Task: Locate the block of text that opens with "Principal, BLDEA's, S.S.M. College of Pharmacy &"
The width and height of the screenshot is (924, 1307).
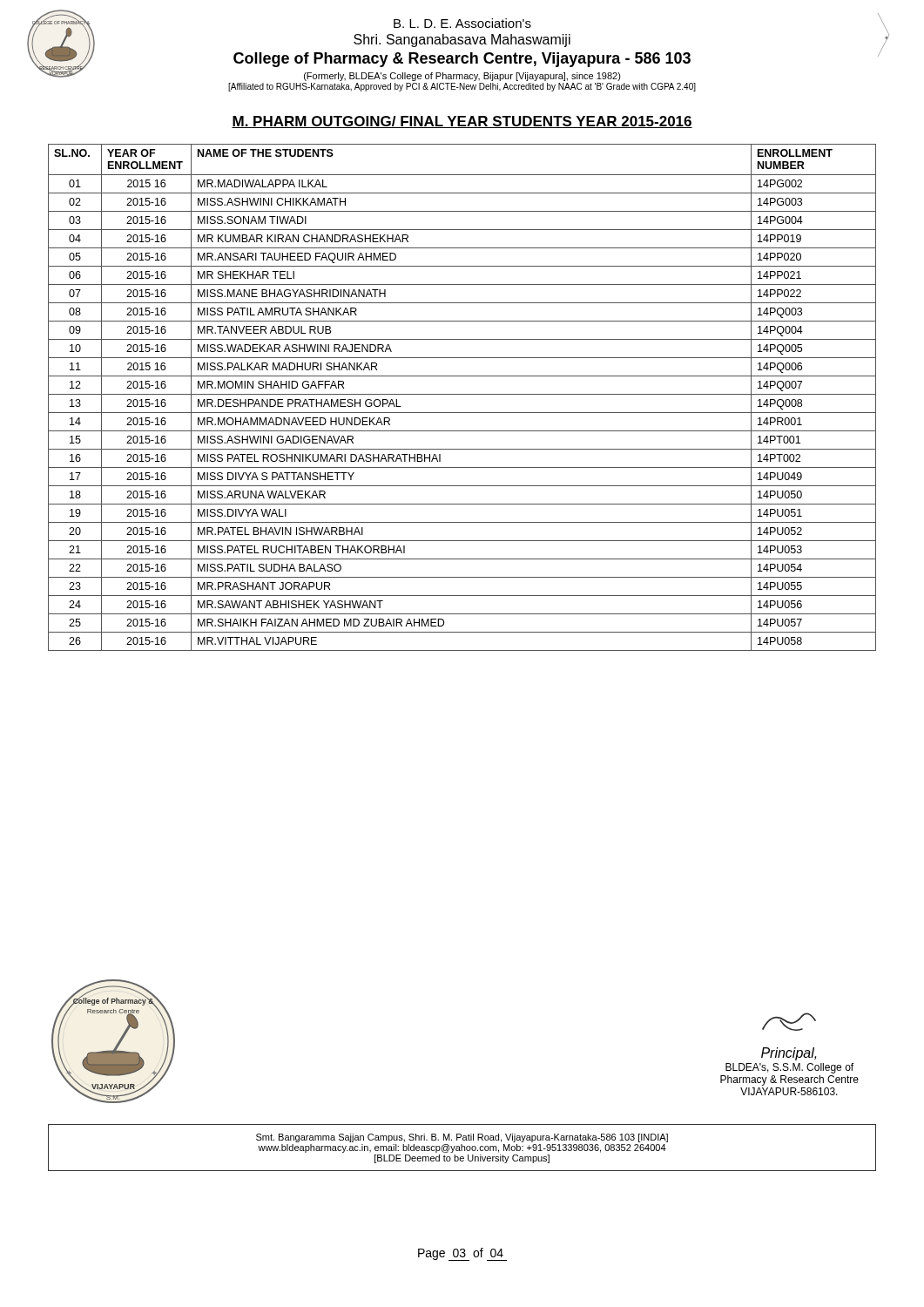Action: (789, 1050)
